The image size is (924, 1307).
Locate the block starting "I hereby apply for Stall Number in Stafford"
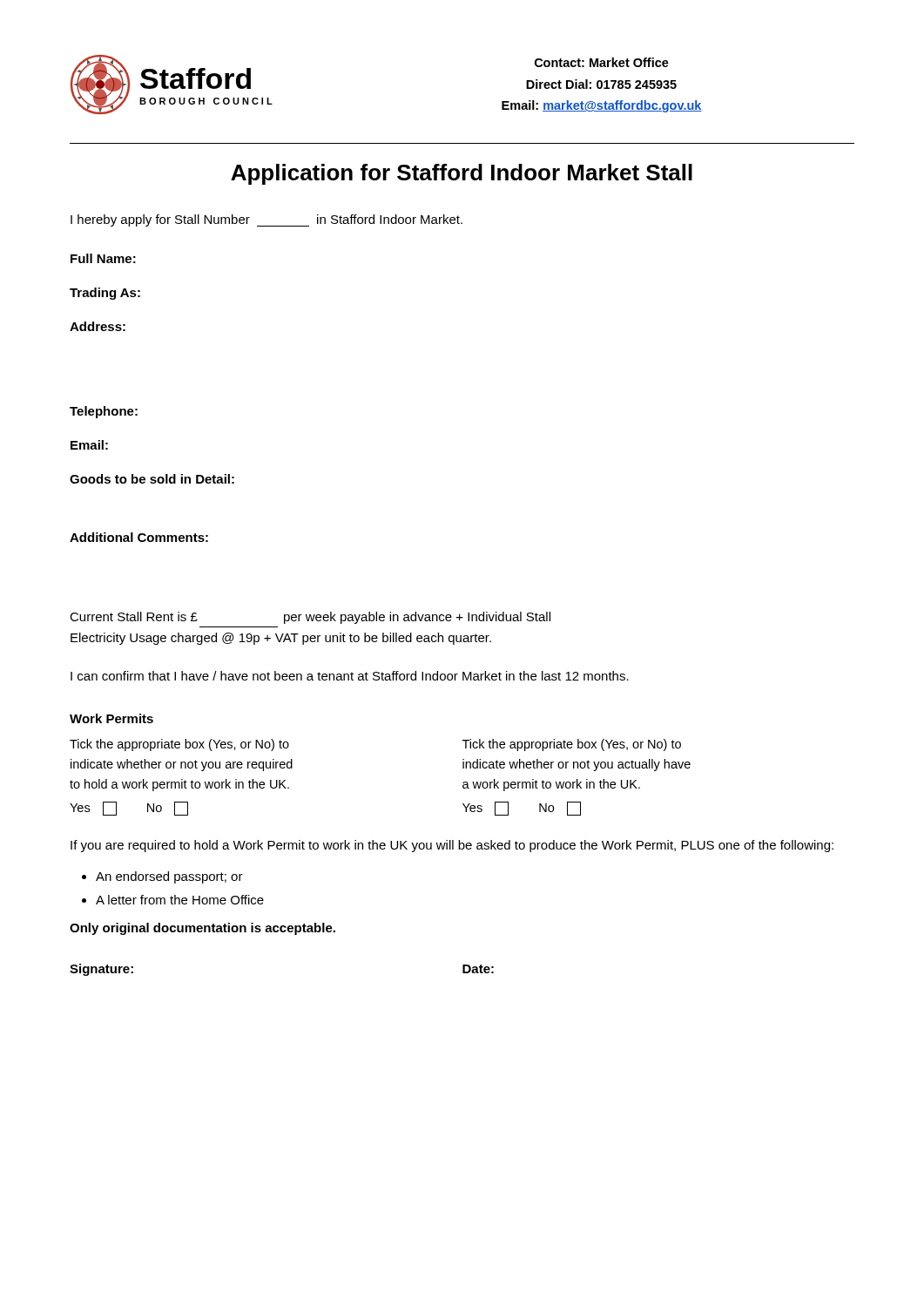267,219
